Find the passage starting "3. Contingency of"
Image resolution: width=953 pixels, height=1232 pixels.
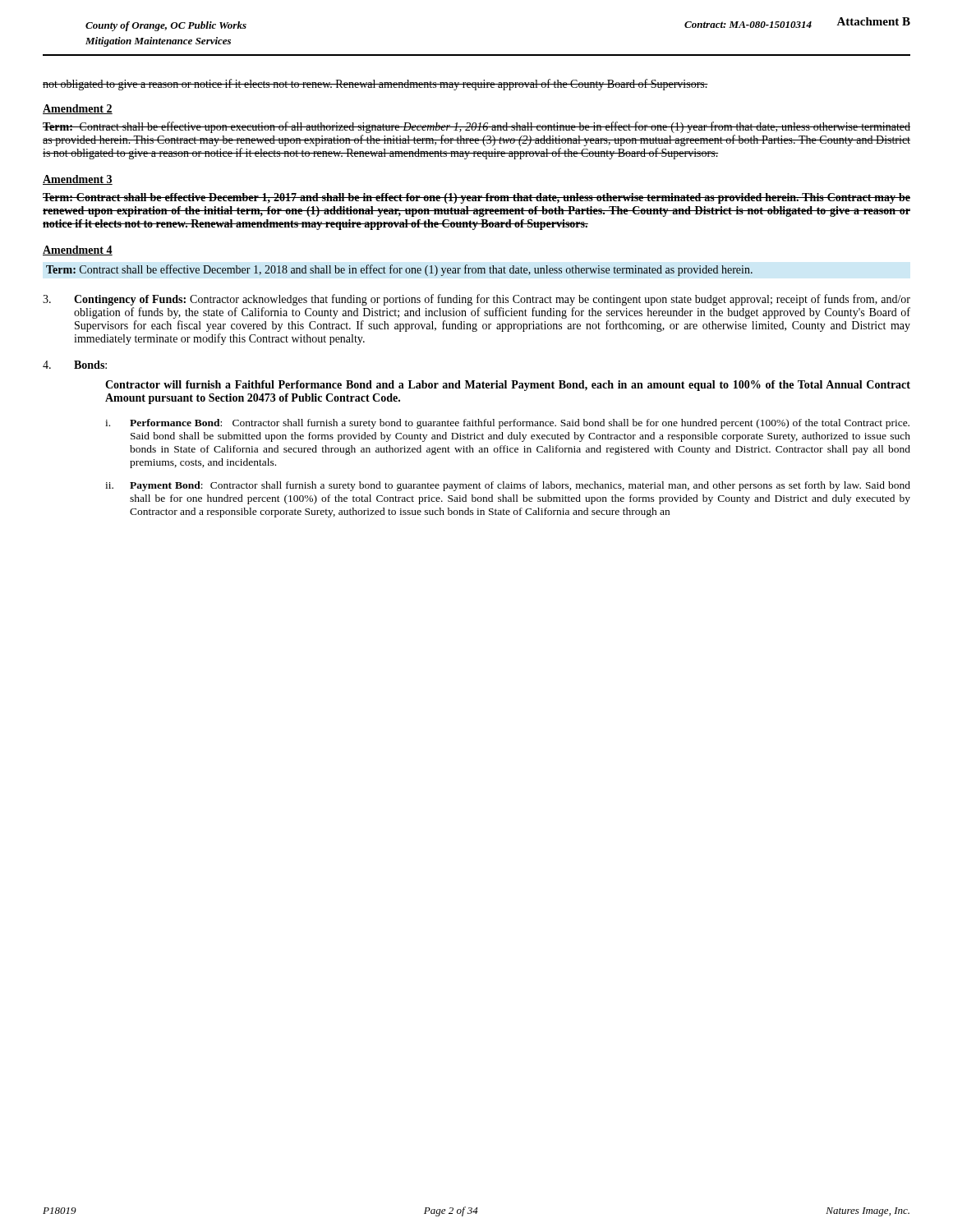coord(476,320)
